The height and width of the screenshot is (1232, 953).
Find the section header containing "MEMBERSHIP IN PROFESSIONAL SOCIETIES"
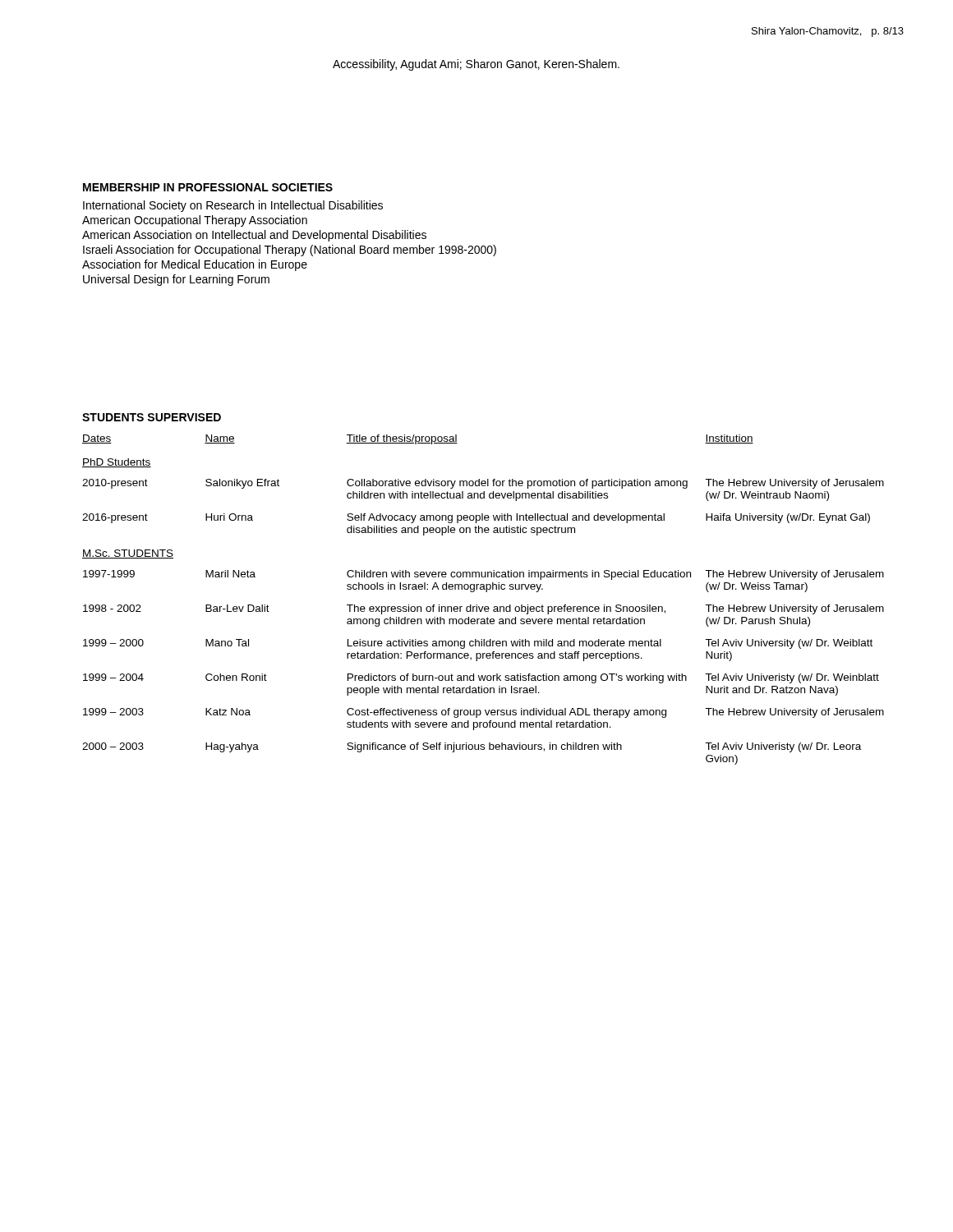coord(208,187)
